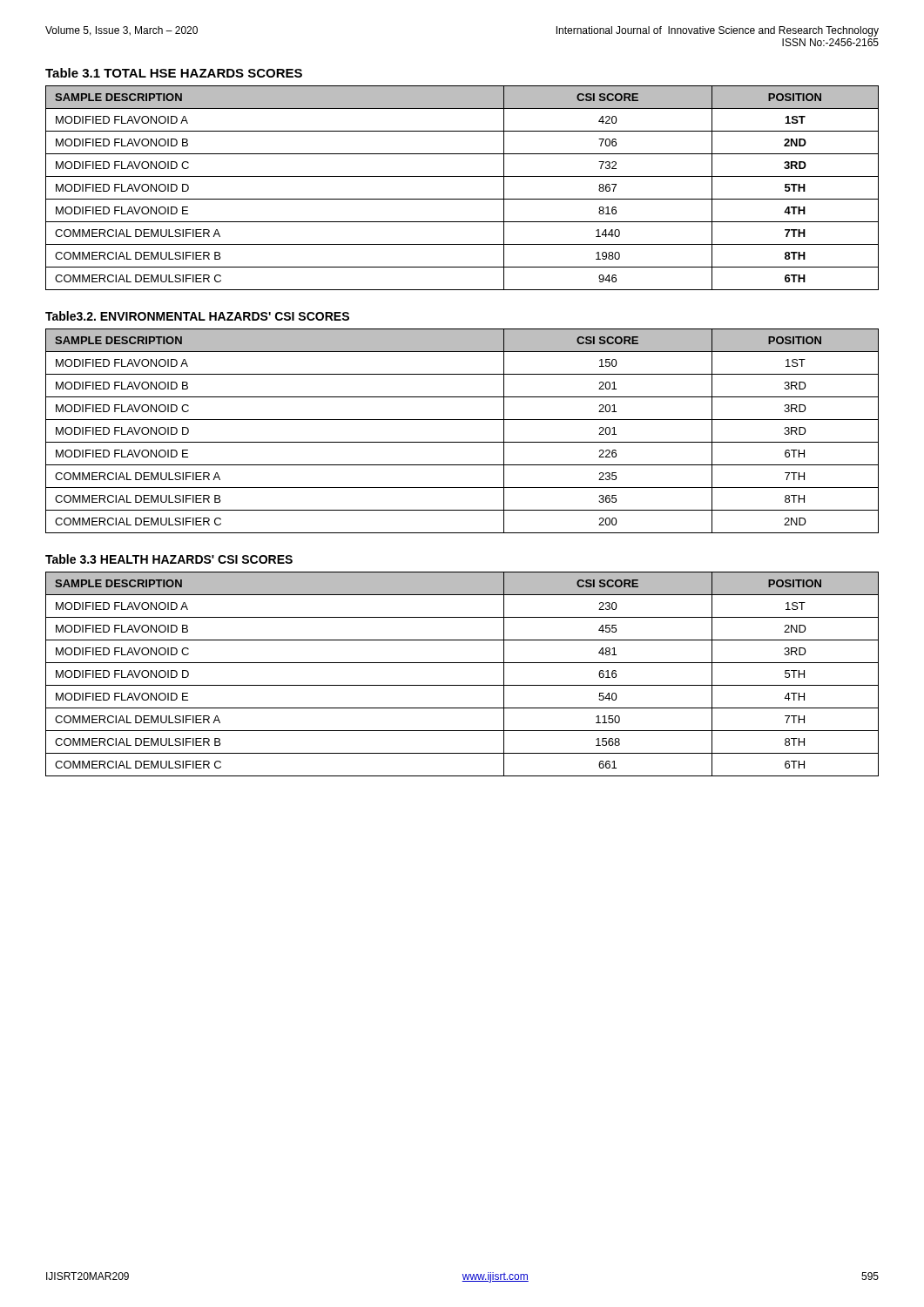Select the block starting "Table 3.3 HEALTH HAZARDS' CSI SCORES"
924x1307 pixels.
tap(169, 559)
